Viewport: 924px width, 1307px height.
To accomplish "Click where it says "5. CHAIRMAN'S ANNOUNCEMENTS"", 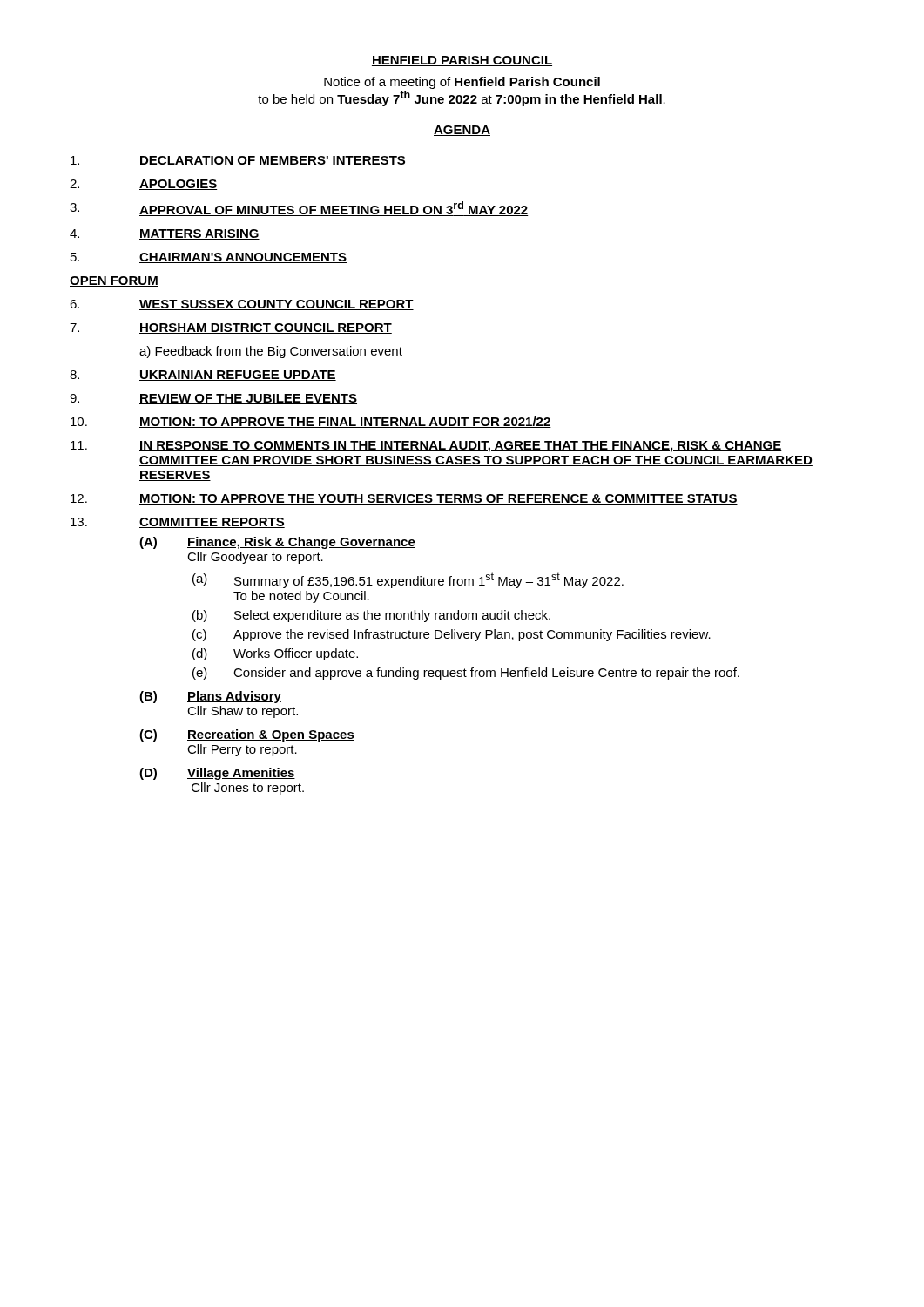I will [x=209, y=258].
